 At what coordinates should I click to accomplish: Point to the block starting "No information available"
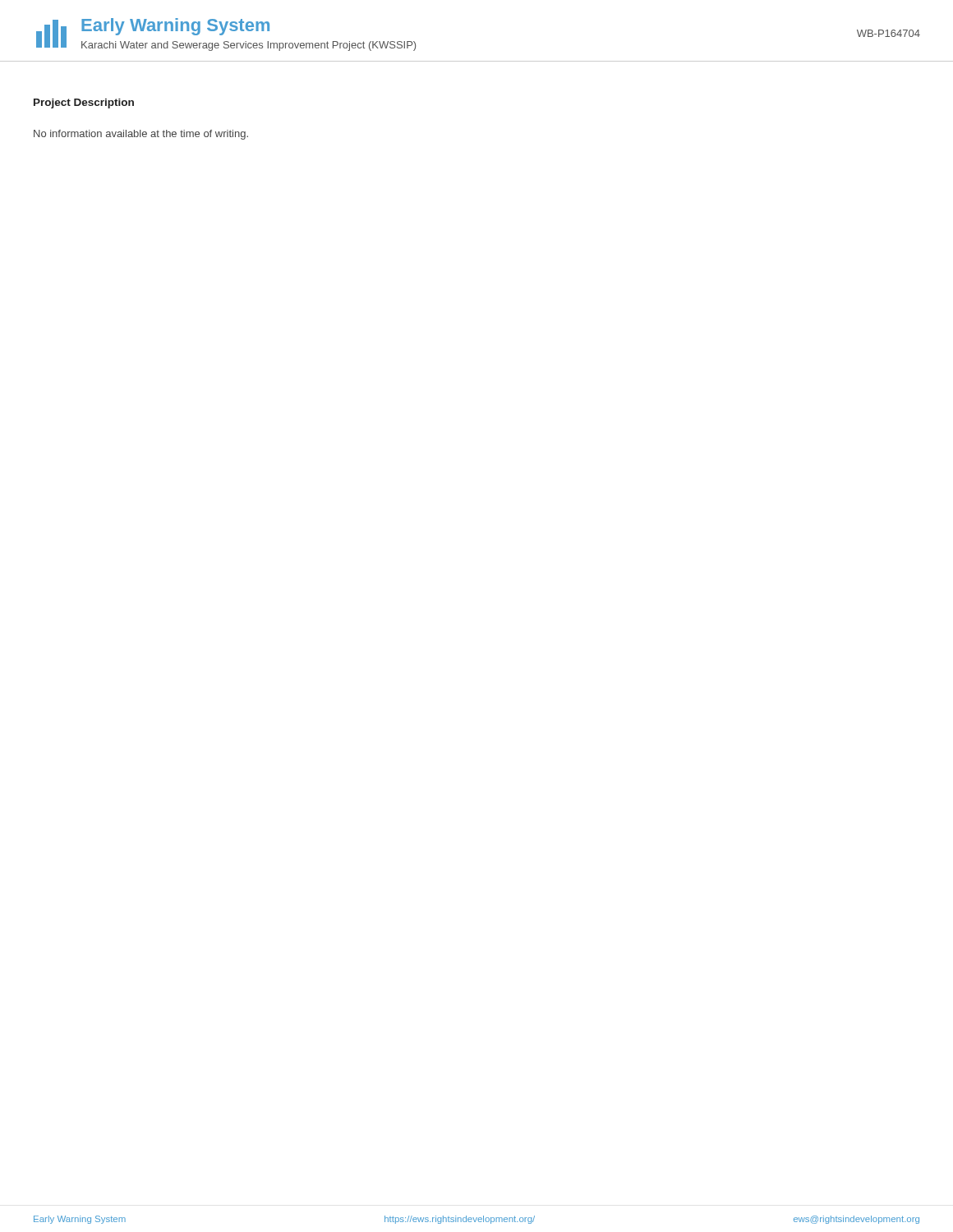coord(141,135)
